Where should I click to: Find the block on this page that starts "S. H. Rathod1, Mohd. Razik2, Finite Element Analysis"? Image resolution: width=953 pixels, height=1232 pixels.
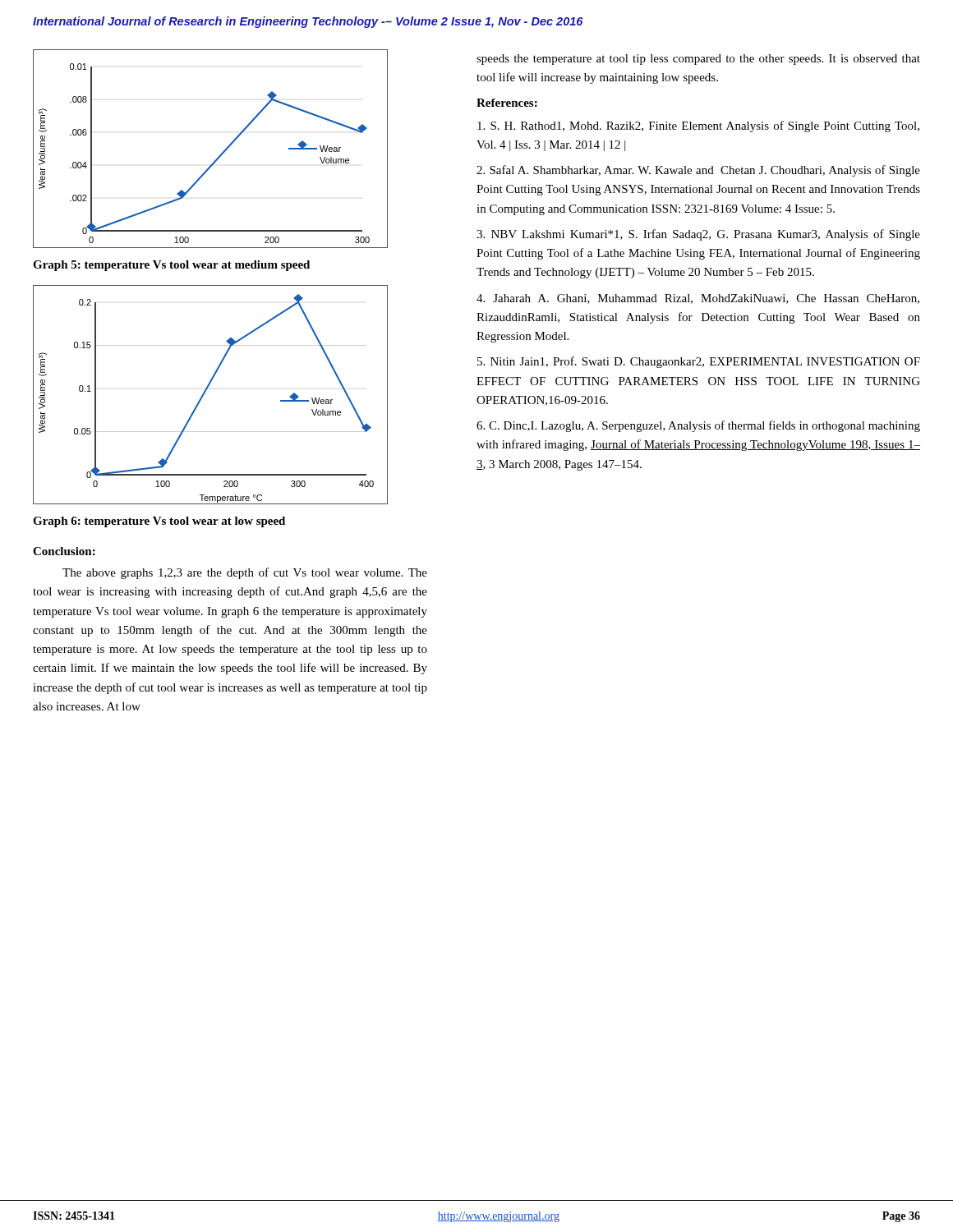(x=698, y=135)
